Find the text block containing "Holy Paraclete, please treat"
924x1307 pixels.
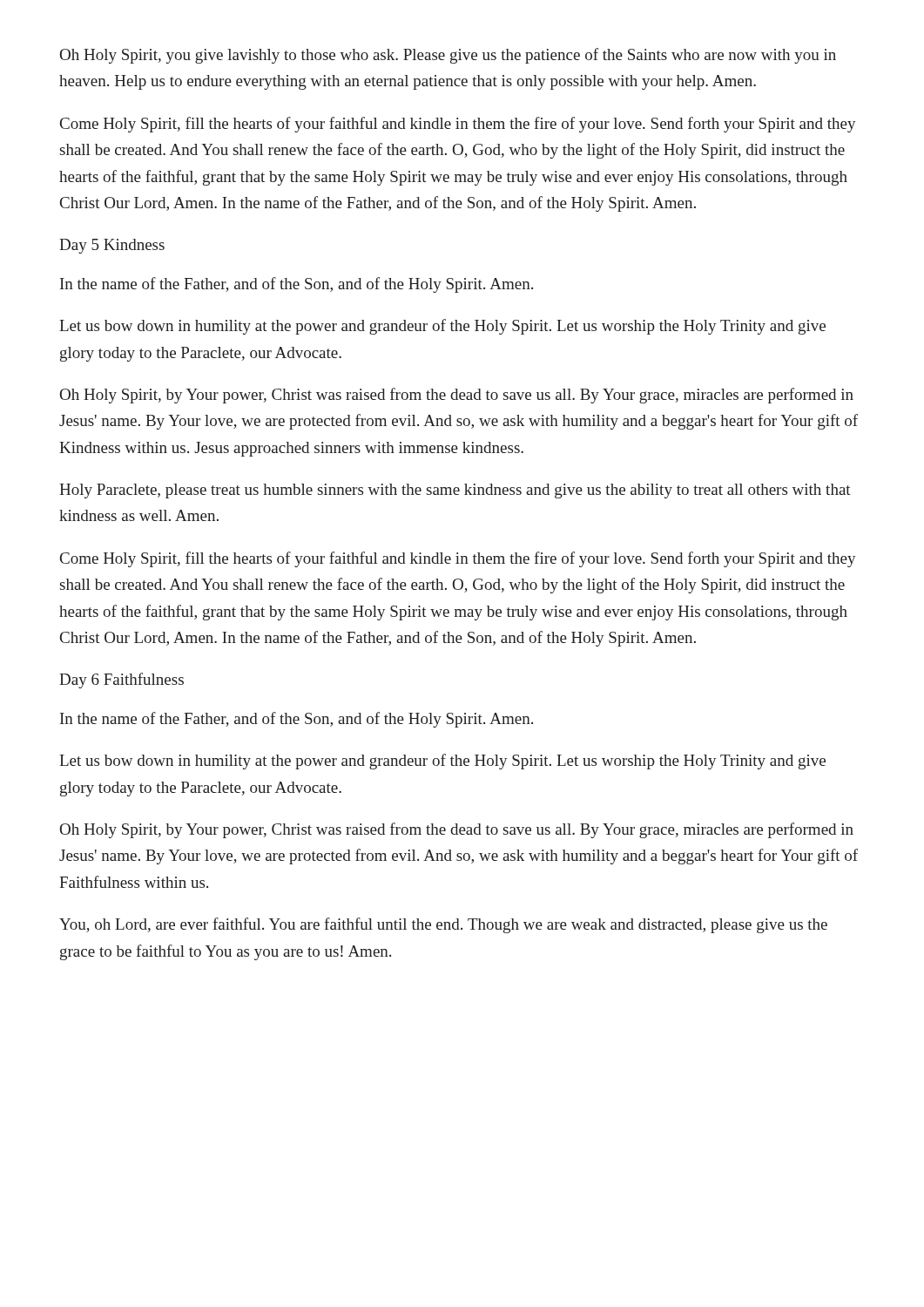click(x=455, y=503)
